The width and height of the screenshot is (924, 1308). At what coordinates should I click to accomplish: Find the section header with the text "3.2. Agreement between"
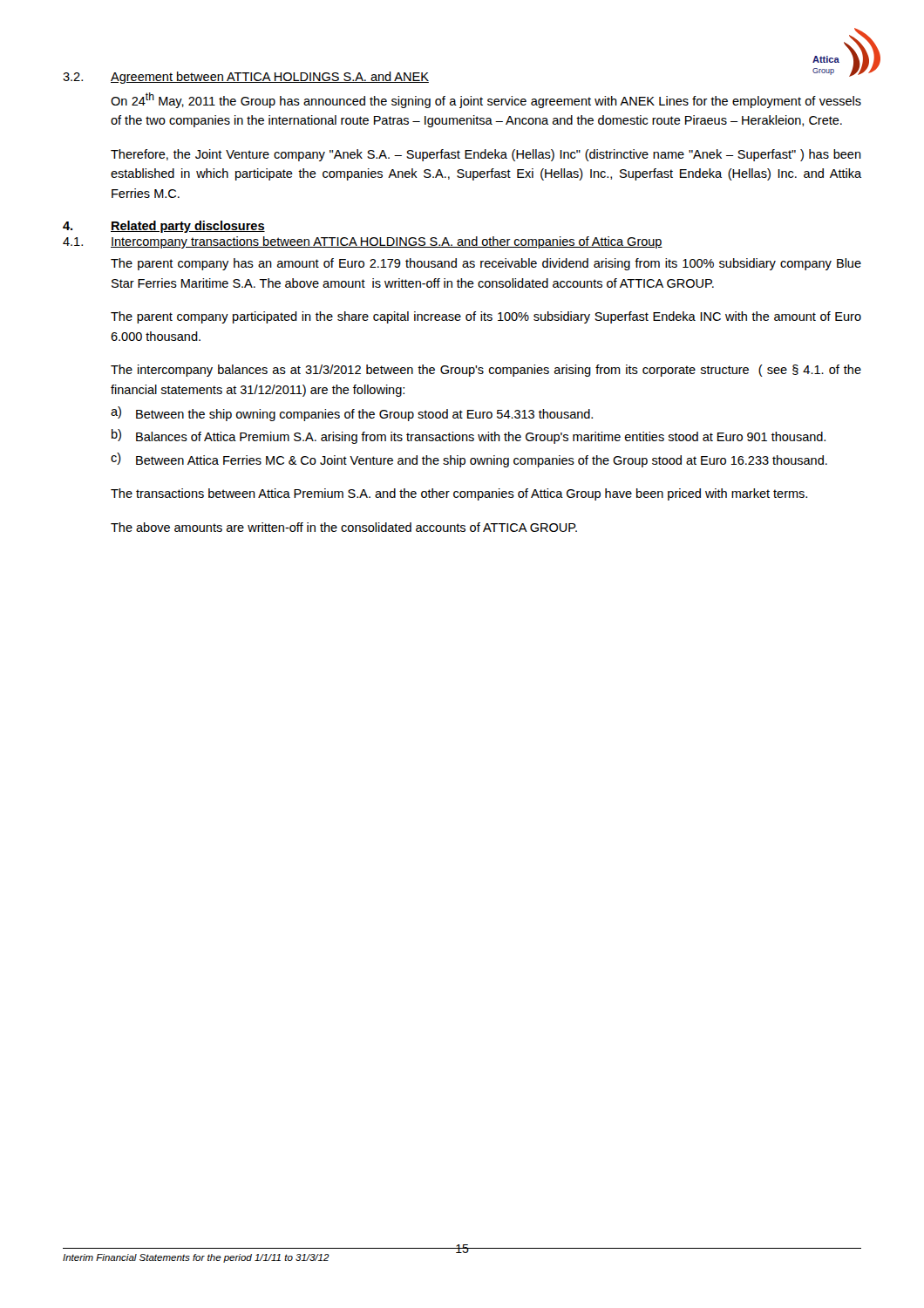(x=246, y=77)
